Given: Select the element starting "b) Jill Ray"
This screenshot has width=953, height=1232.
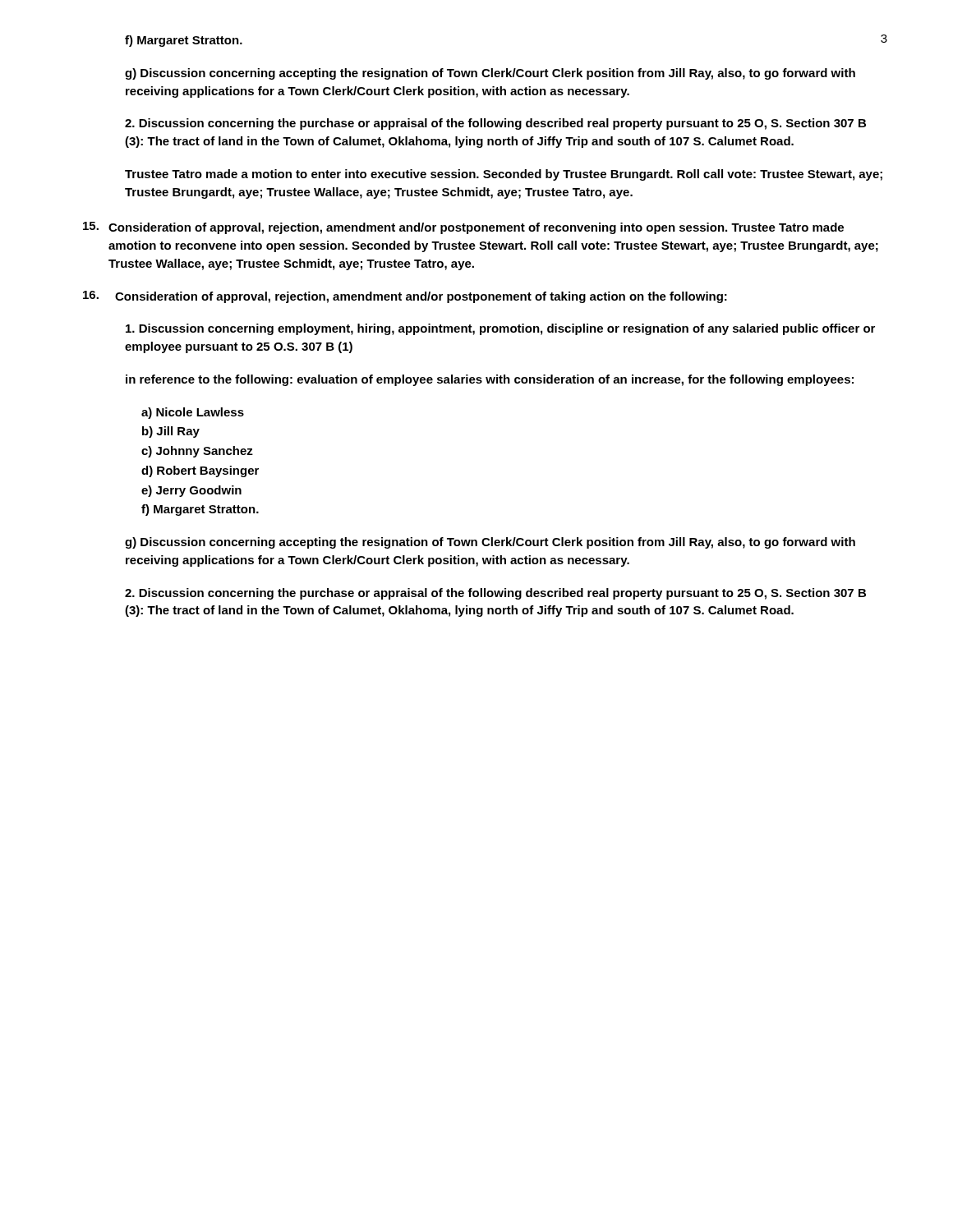Looking at the screenshot, I should pyautogui.click(x=170, y=431).
